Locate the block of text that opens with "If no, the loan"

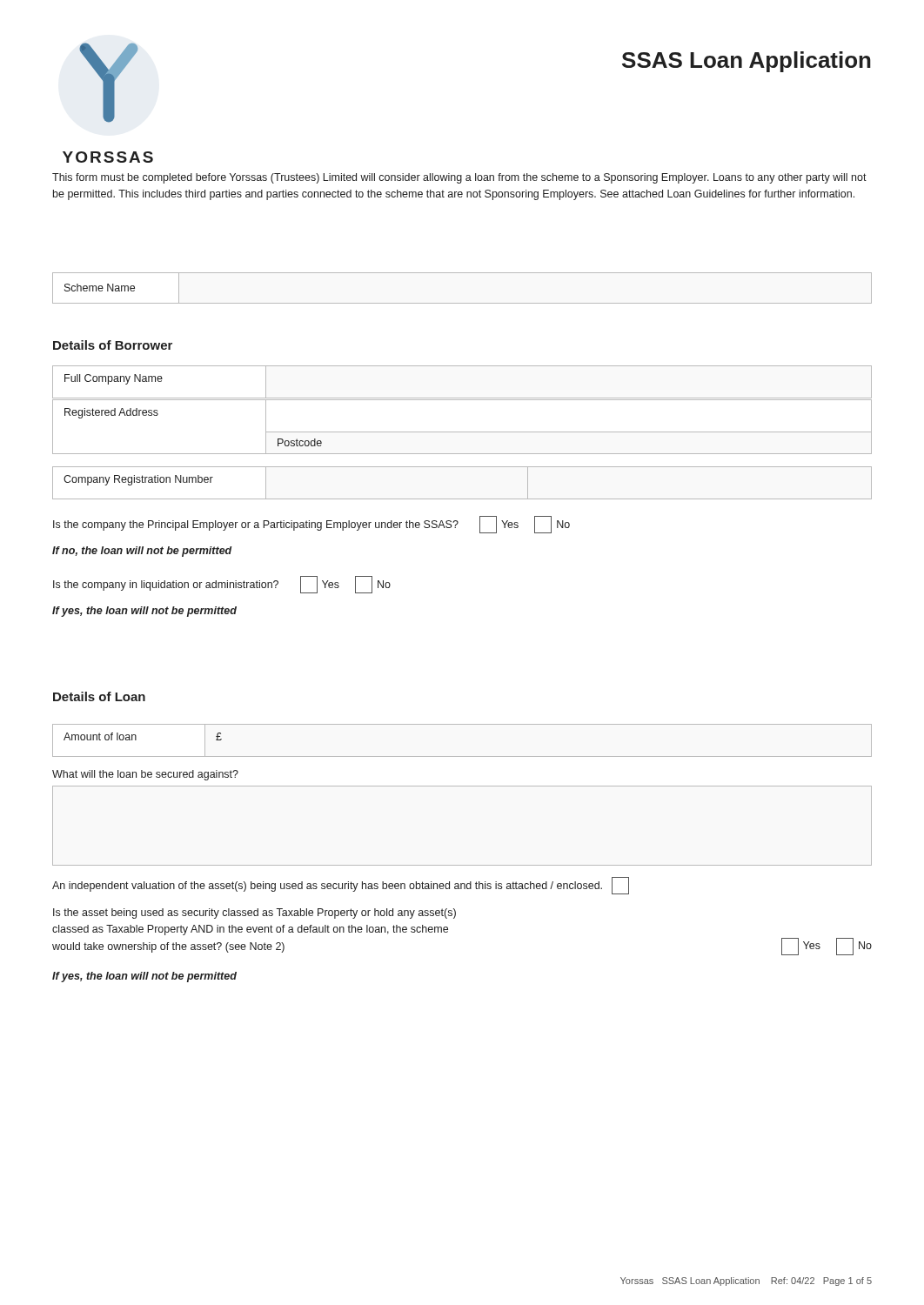tap(142, 551)
